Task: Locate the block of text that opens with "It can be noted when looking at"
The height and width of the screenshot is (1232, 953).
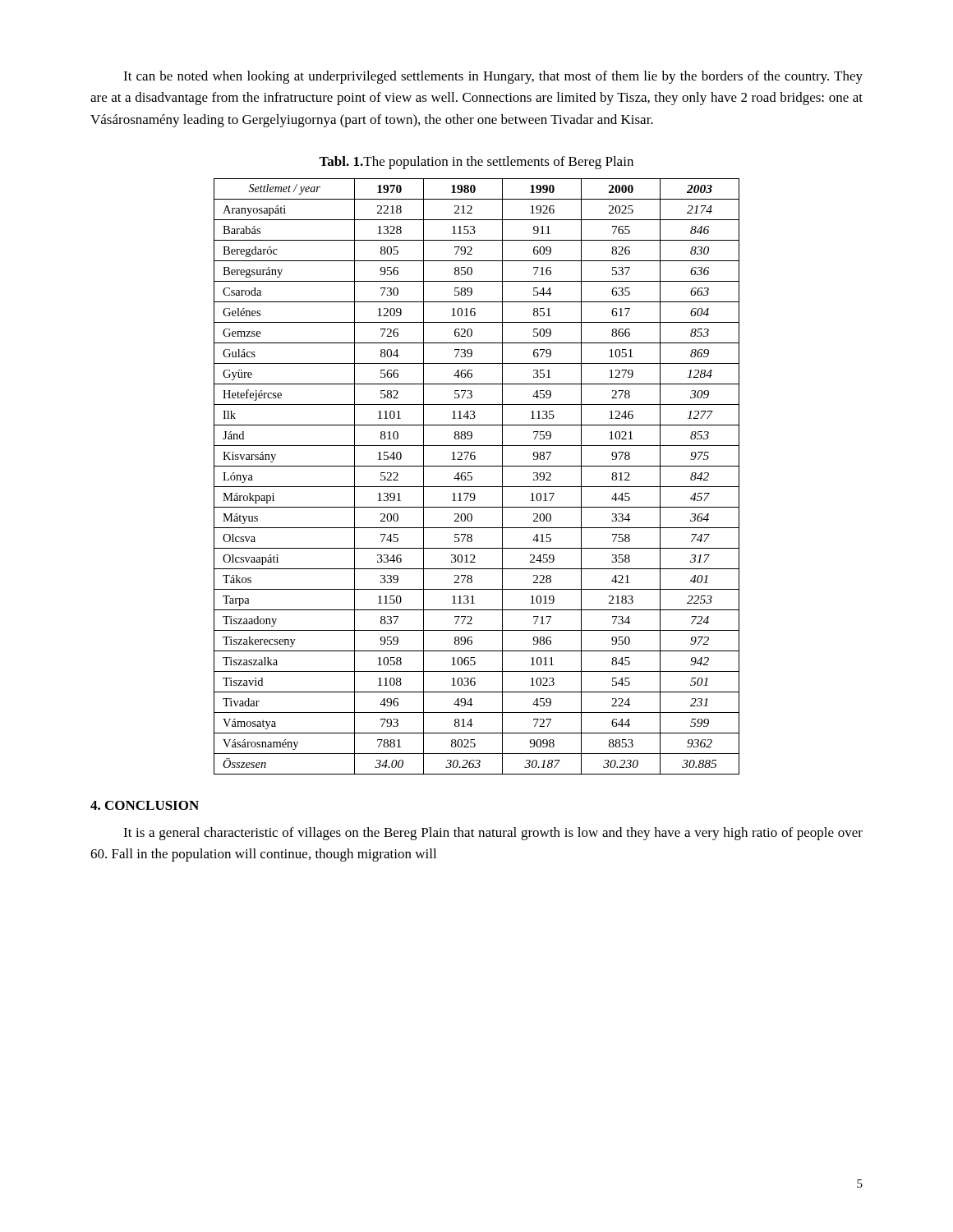Action: pyautogui.click(x=476, y=98)
